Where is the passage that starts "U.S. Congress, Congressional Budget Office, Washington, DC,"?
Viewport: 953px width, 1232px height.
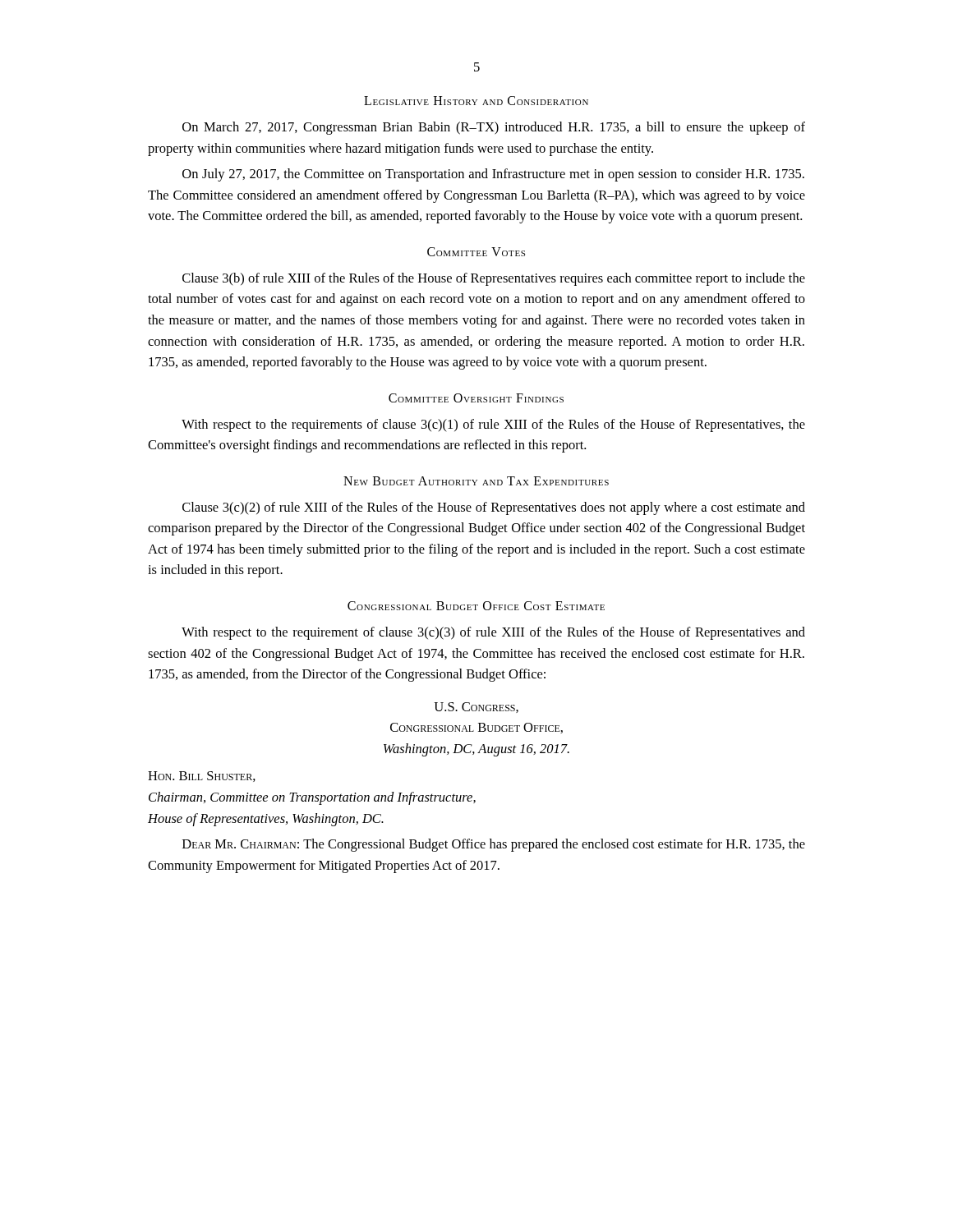click(x=476, y=727)
